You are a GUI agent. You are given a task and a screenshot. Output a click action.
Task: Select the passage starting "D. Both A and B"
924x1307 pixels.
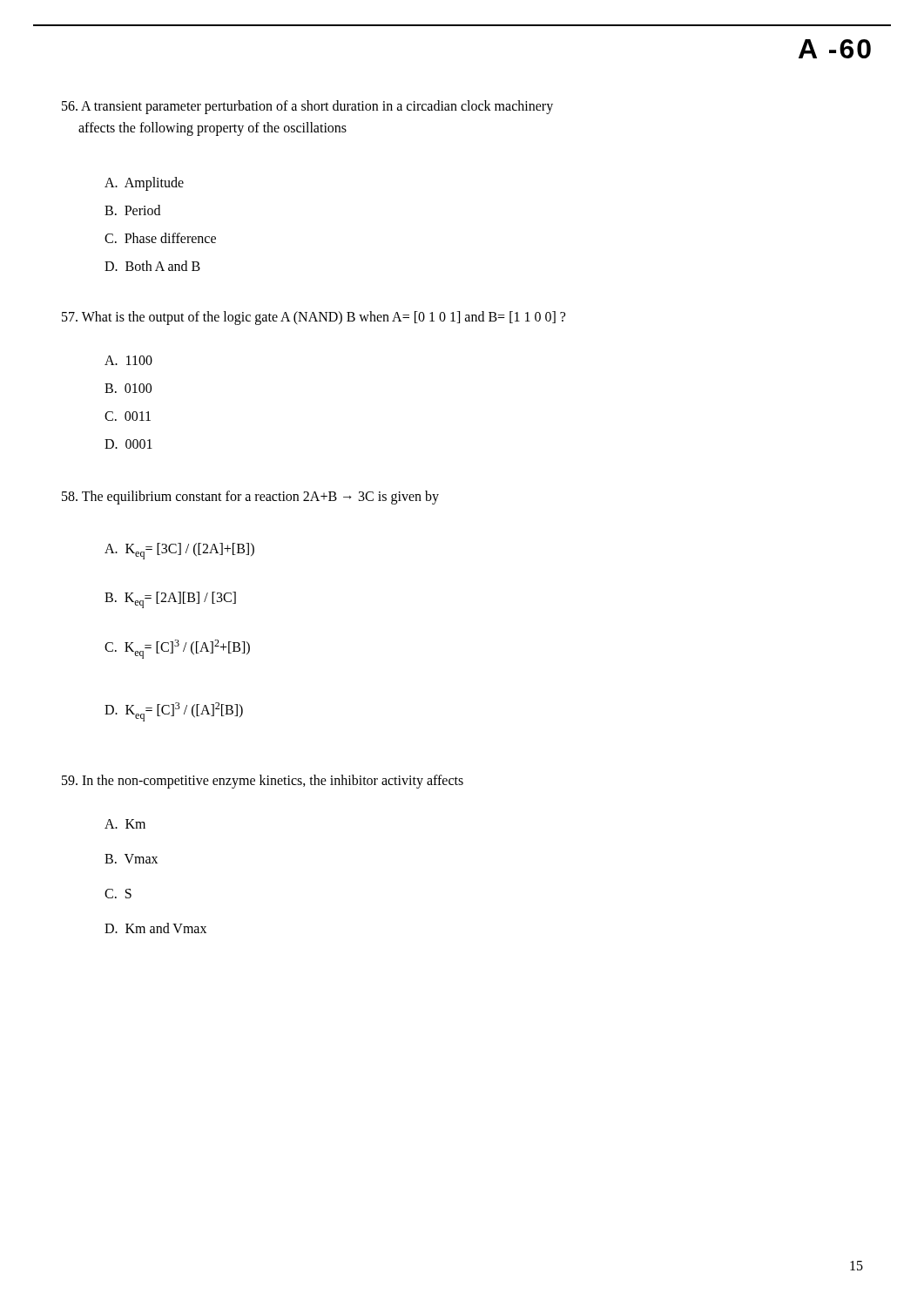coord(153,266)
